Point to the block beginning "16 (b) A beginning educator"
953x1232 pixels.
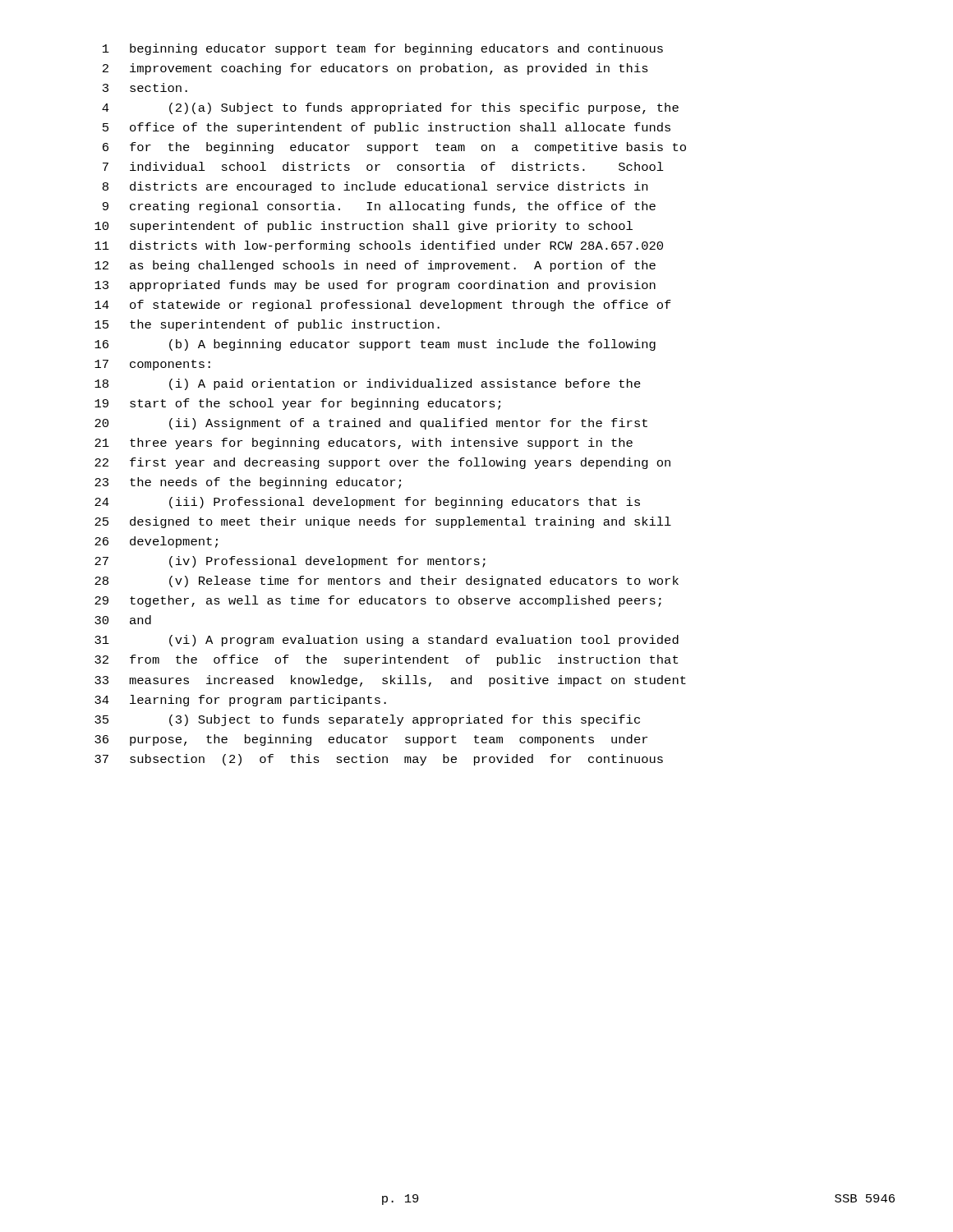coord(483,355)
